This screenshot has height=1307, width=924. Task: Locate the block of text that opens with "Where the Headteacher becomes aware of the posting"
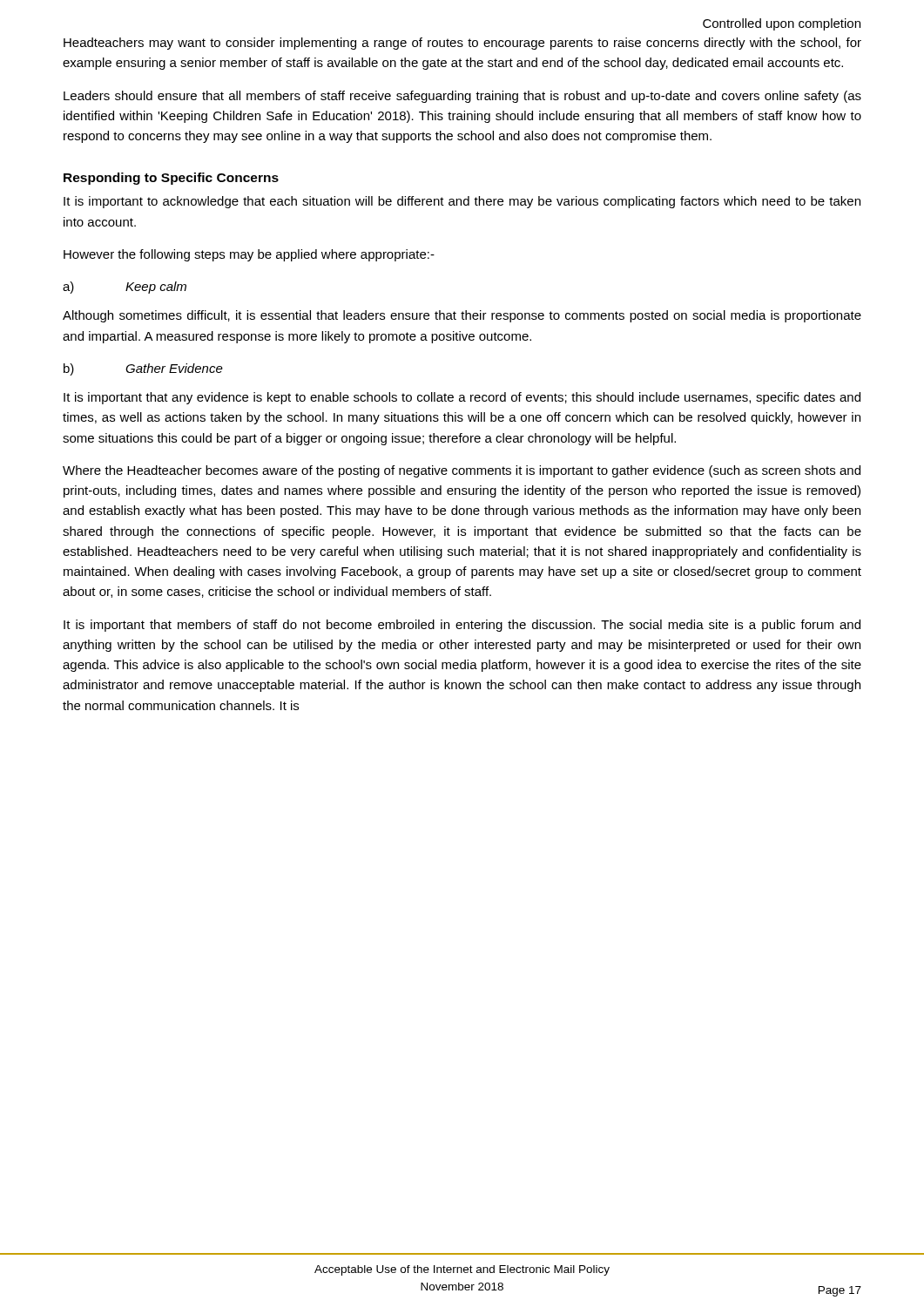[462, 531]
